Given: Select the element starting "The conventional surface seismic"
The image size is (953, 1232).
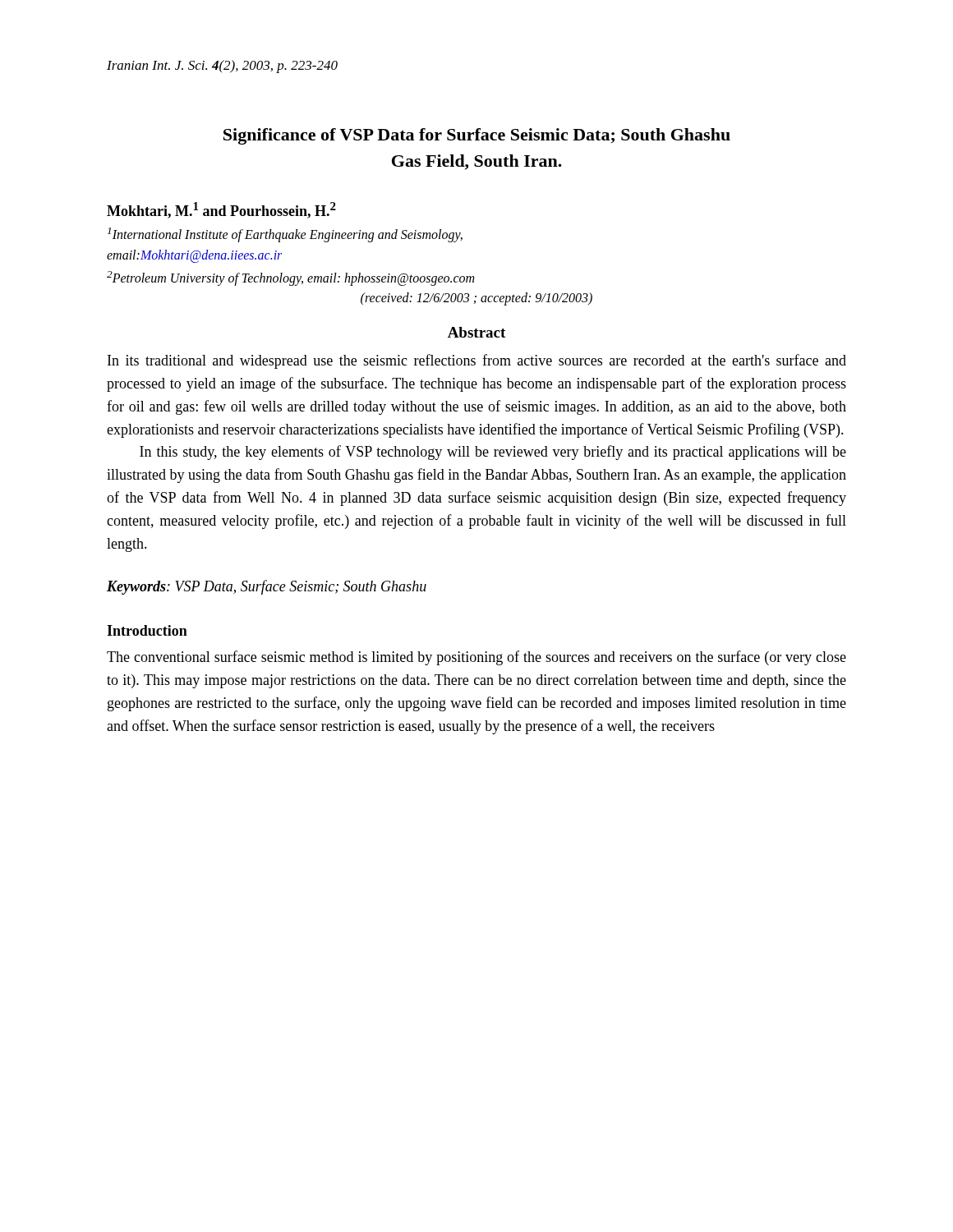Looking at the screenshot, I should tap(476, 692).
